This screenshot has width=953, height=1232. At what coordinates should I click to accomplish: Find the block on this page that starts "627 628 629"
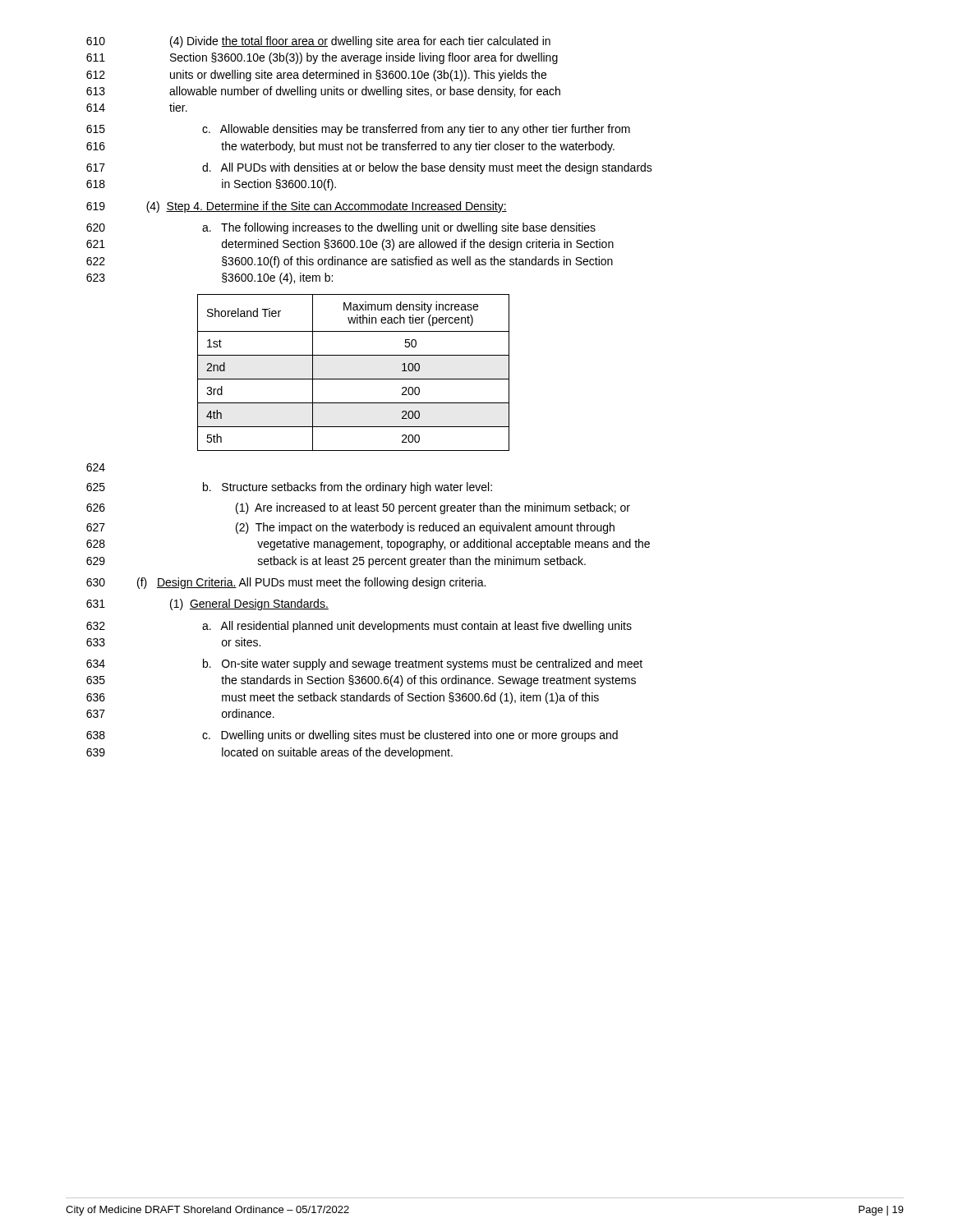tap(485, 544)
